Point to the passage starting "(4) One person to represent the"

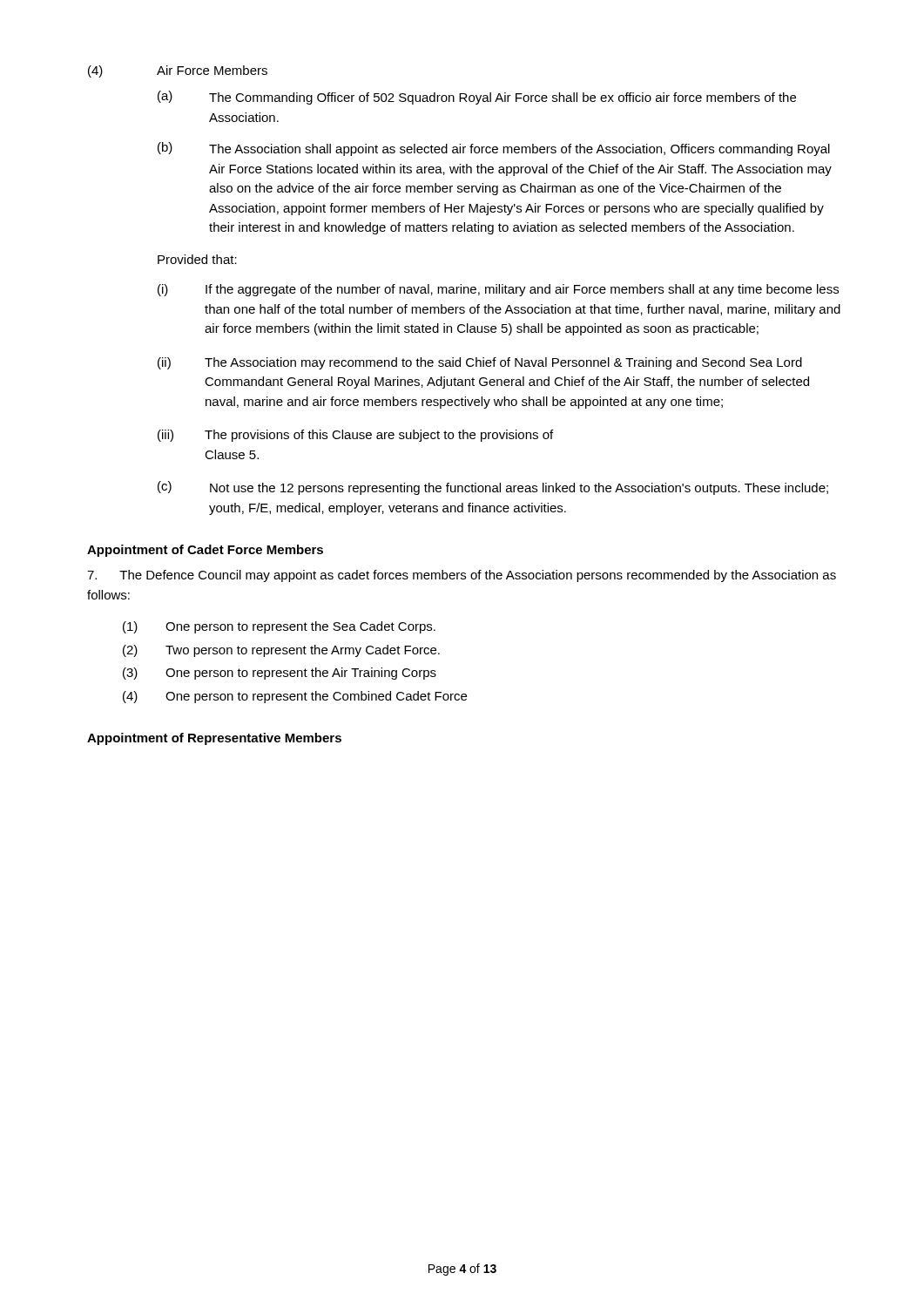click(295, 697)
